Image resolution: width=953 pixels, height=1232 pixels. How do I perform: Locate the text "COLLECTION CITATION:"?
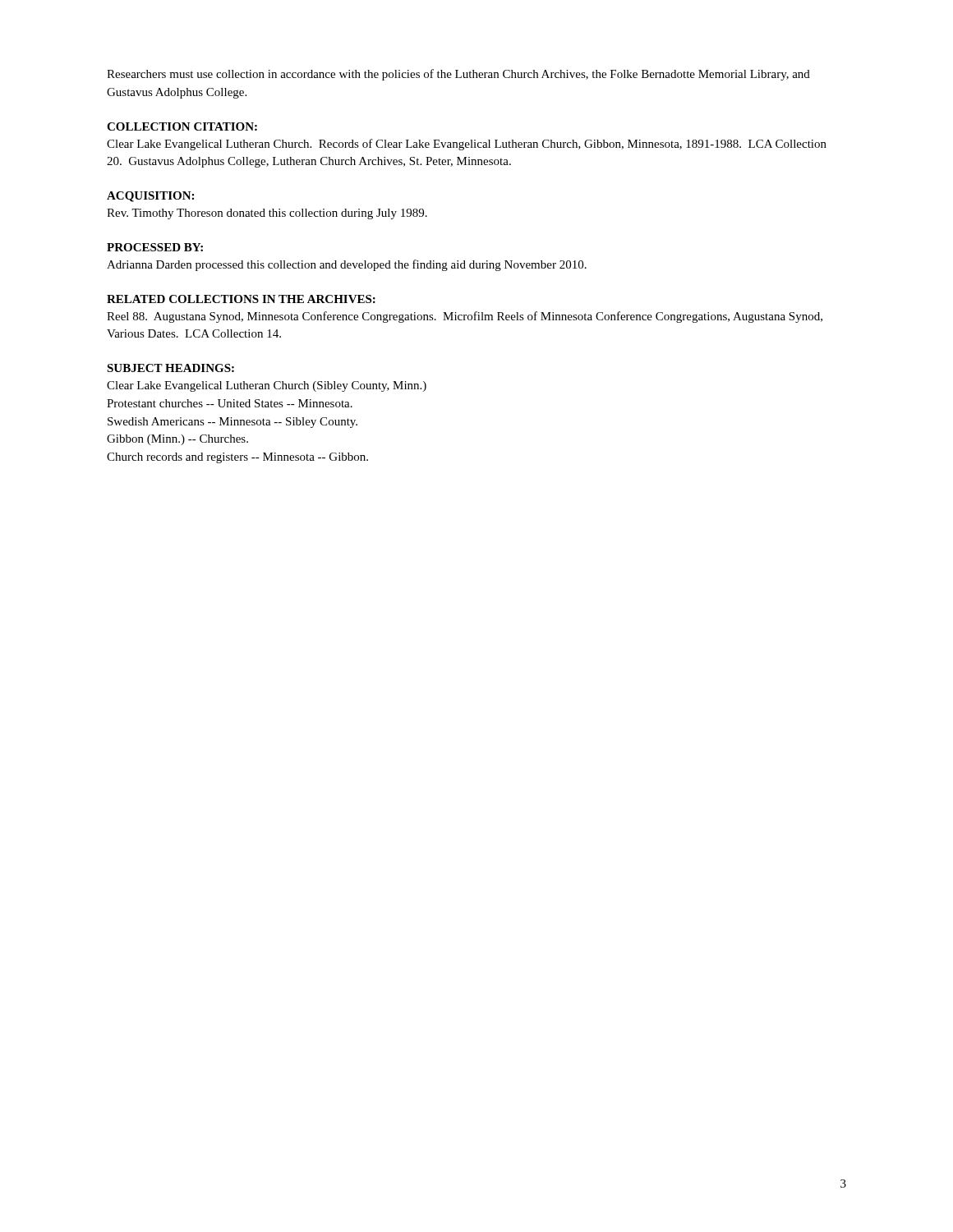(182, 126)
